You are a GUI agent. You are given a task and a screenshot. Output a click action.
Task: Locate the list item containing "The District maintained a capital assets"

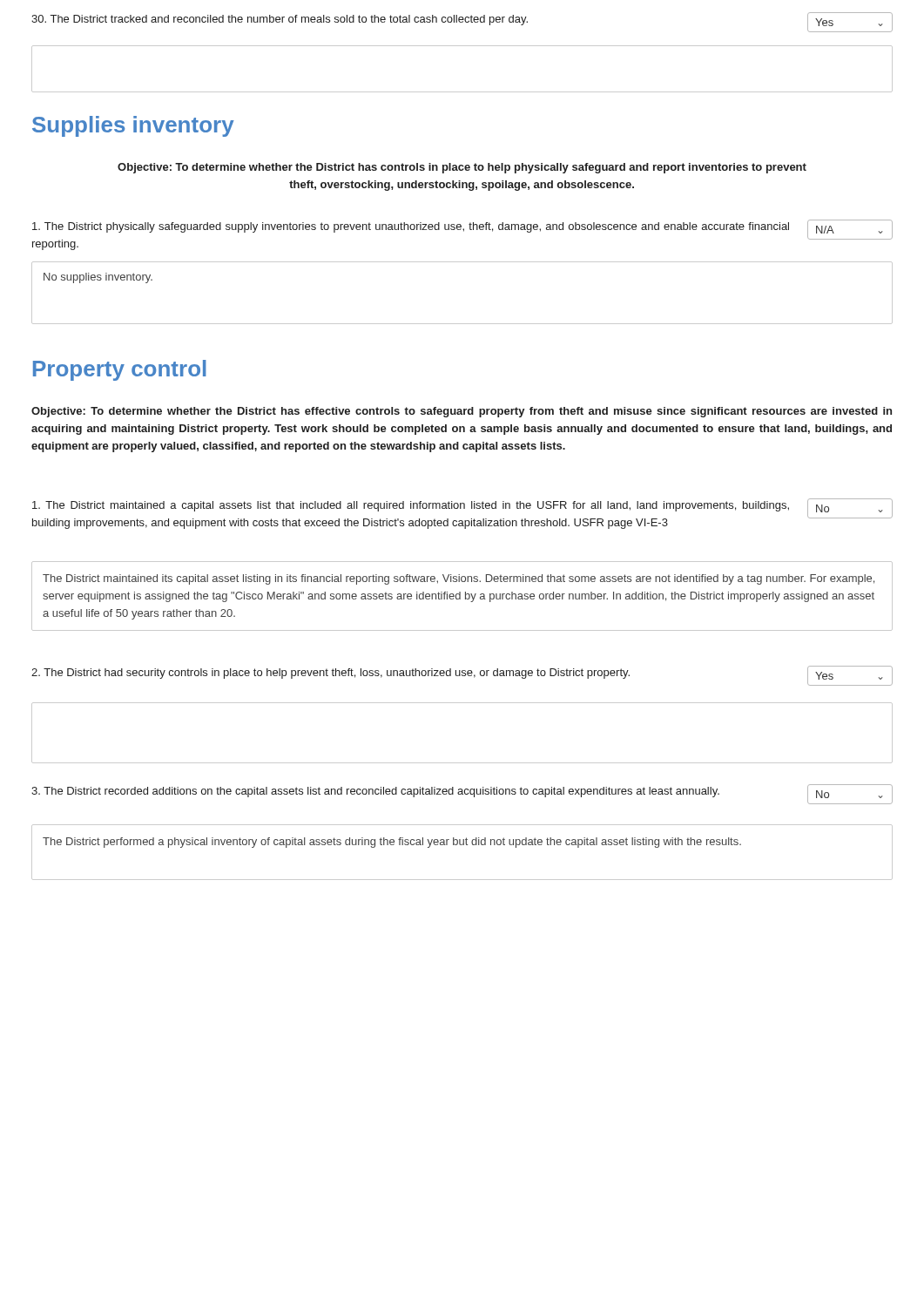[x=411, y=514]
